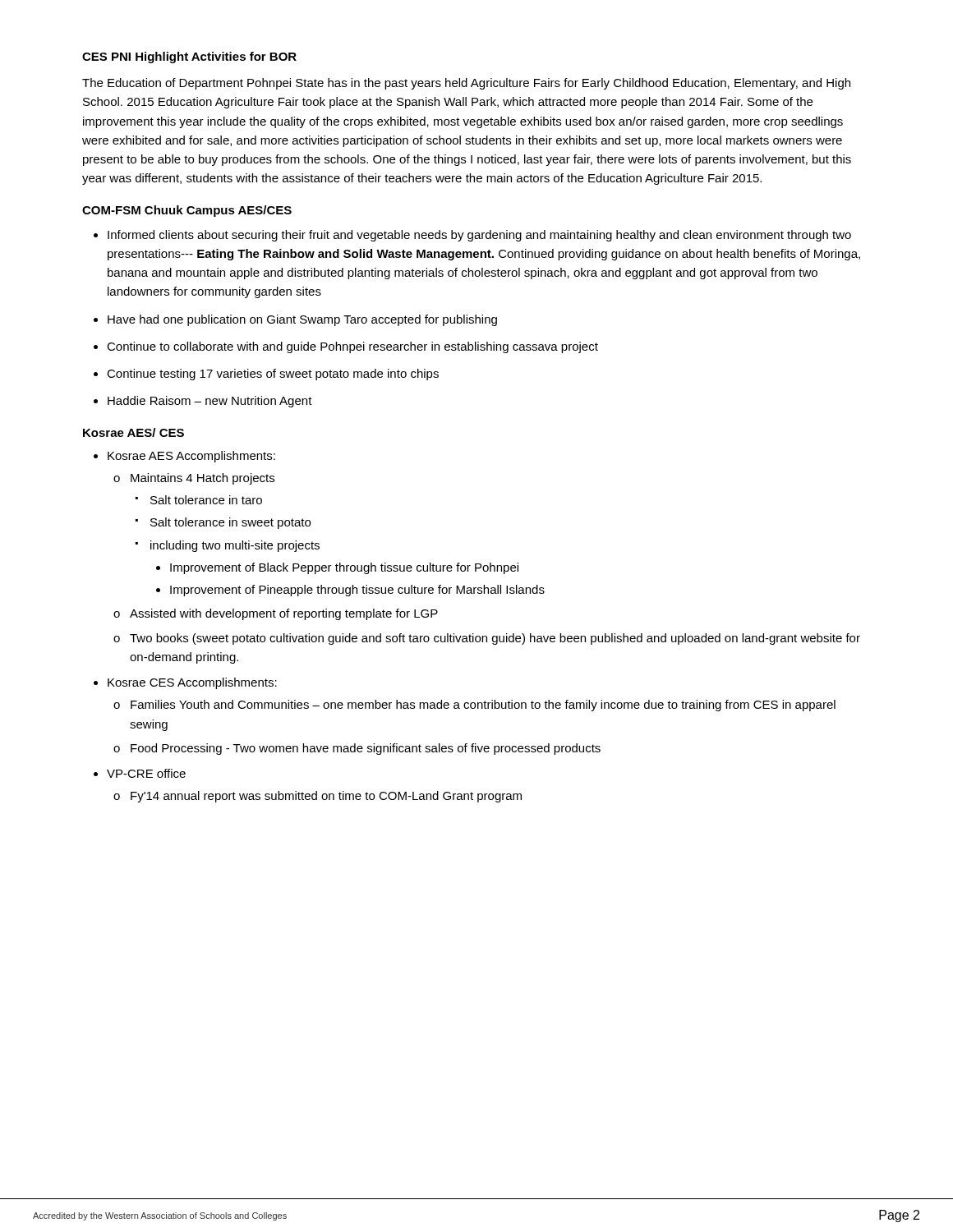Locate the block of text that opens with "Kosrae CES Accomplishments: Families"
Image resolution: width=953 pixels, height=1232 pixels.
(476, 715)
